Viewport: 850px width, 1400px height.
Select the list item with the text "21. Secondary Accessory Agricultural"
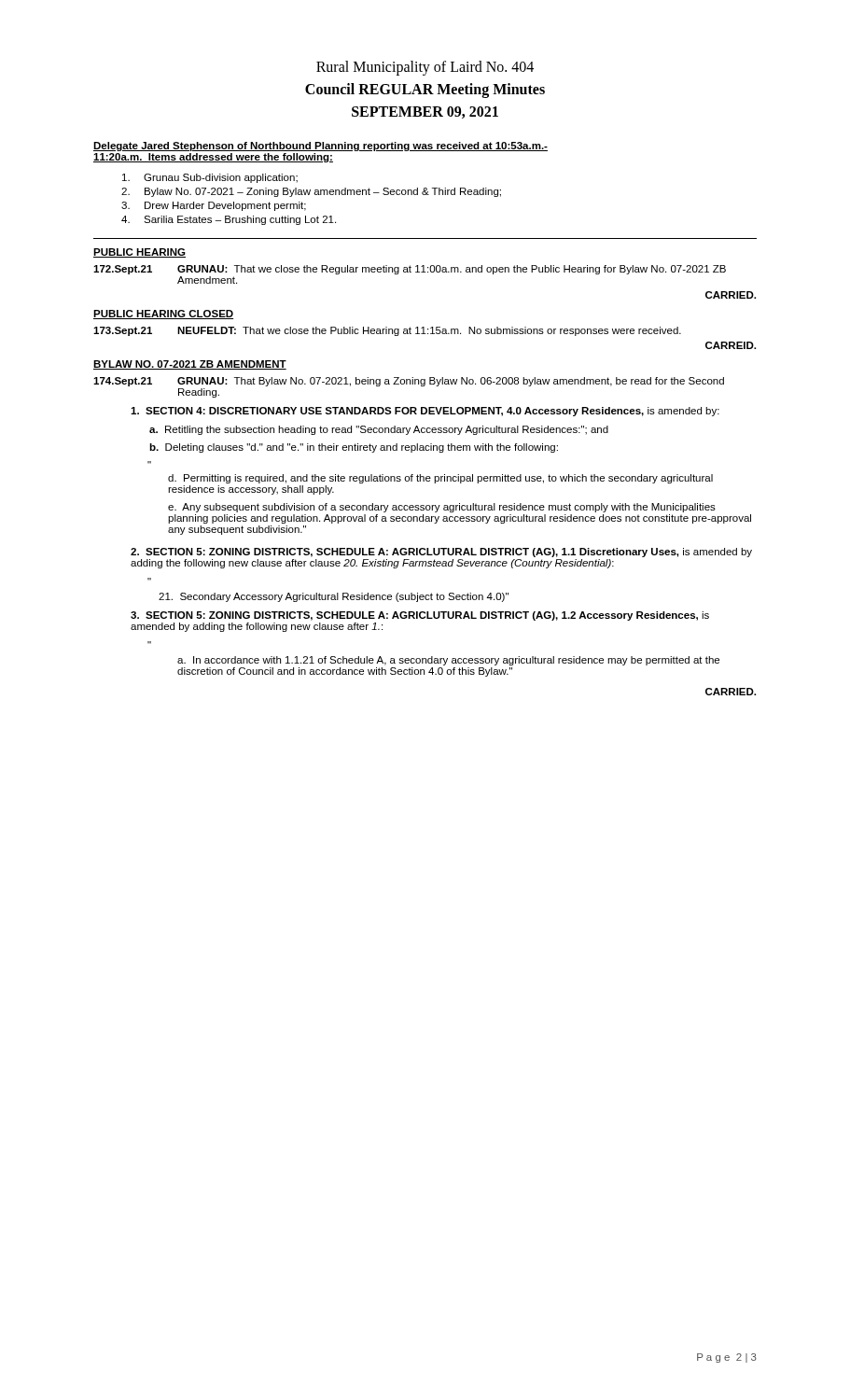click(x=334, y=596)
